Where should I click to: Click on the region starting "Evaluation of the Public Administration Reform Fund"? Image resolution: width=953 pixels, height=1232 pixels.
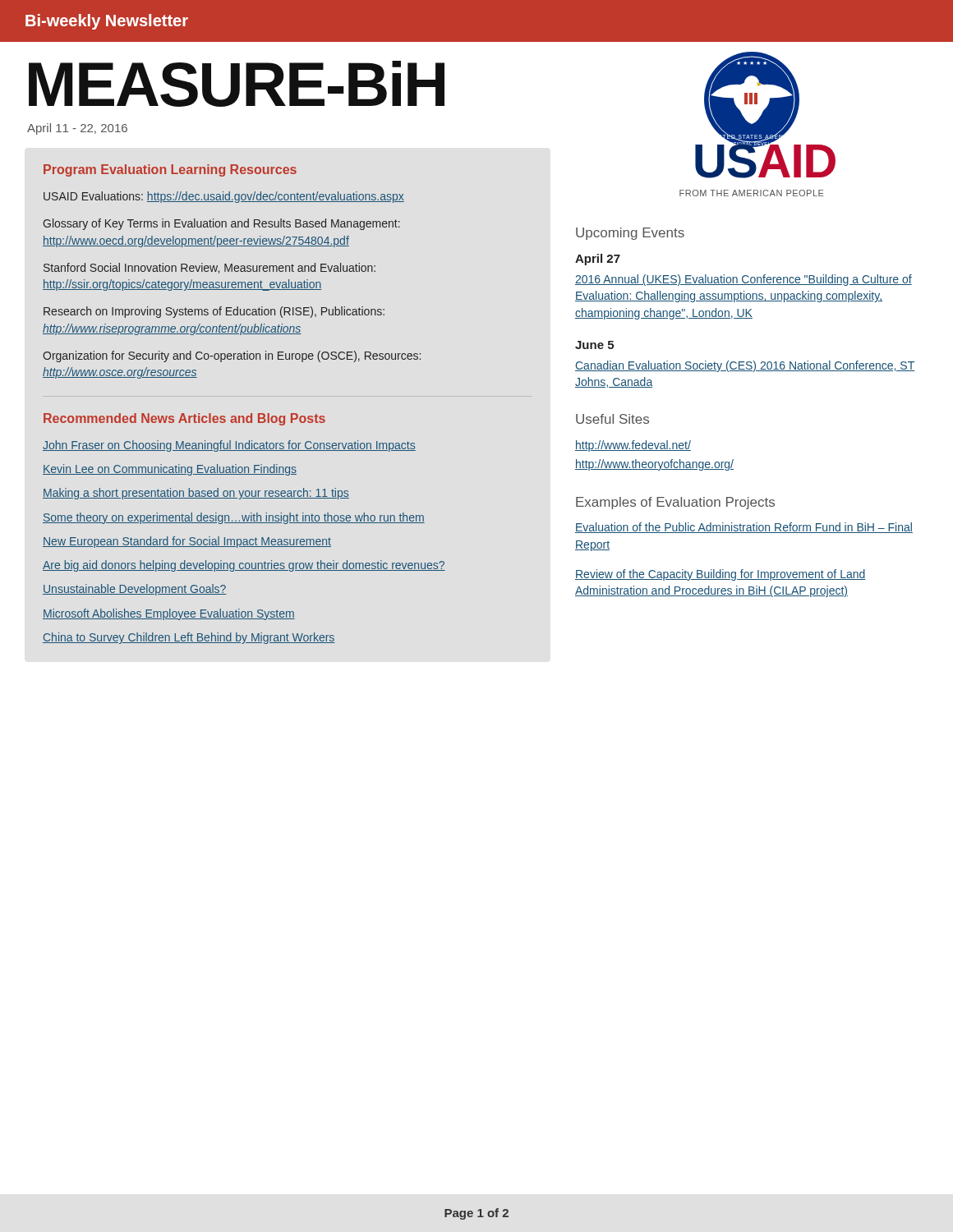(x=744, y=536)
